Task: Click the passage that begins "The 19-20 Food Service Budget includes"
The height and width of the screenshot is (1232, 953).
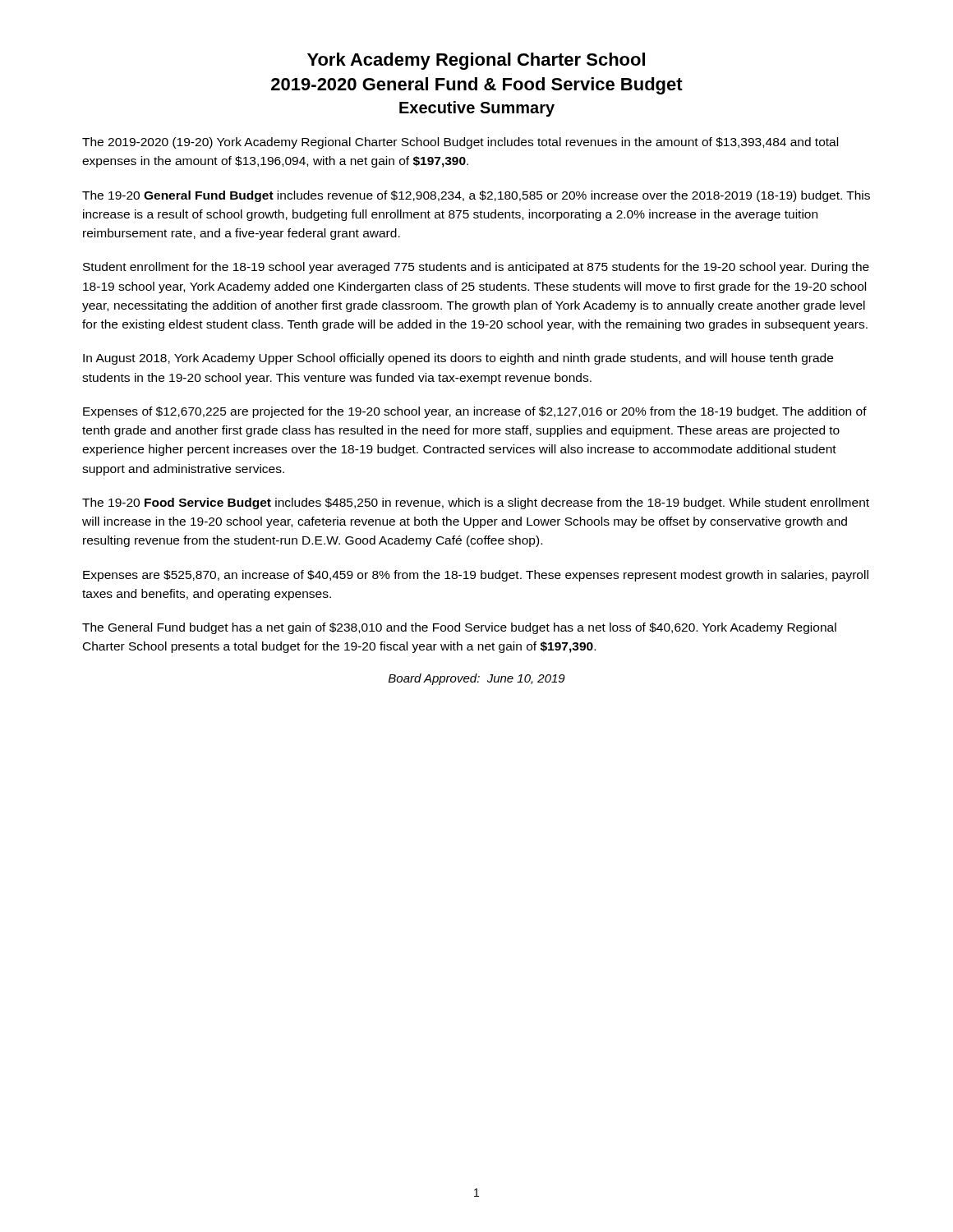Action: 476,521
